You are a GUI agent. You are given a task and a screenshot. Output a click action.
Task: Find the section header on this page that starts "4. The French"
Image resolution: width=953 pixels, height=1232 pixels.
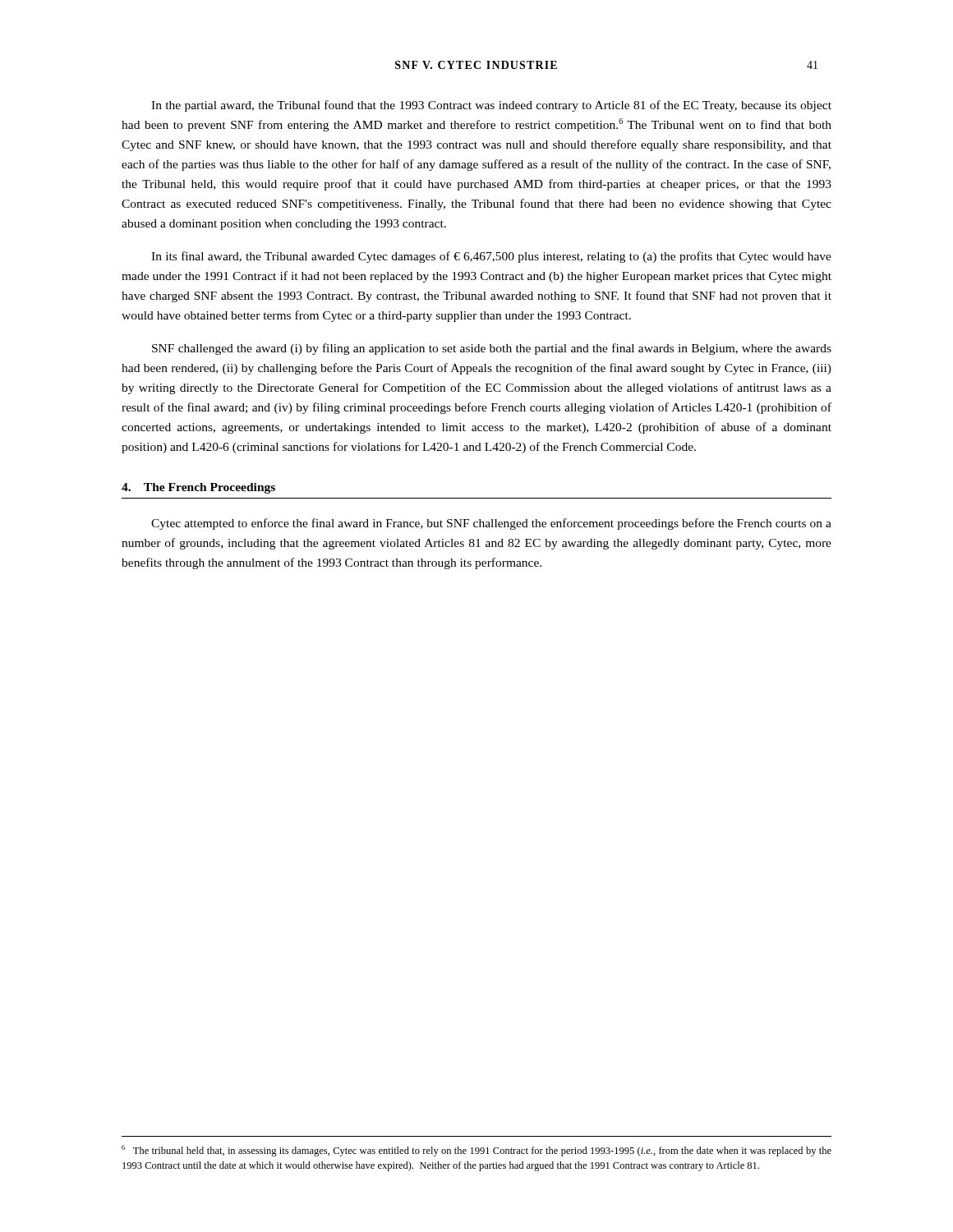click(x=199, y=487)
